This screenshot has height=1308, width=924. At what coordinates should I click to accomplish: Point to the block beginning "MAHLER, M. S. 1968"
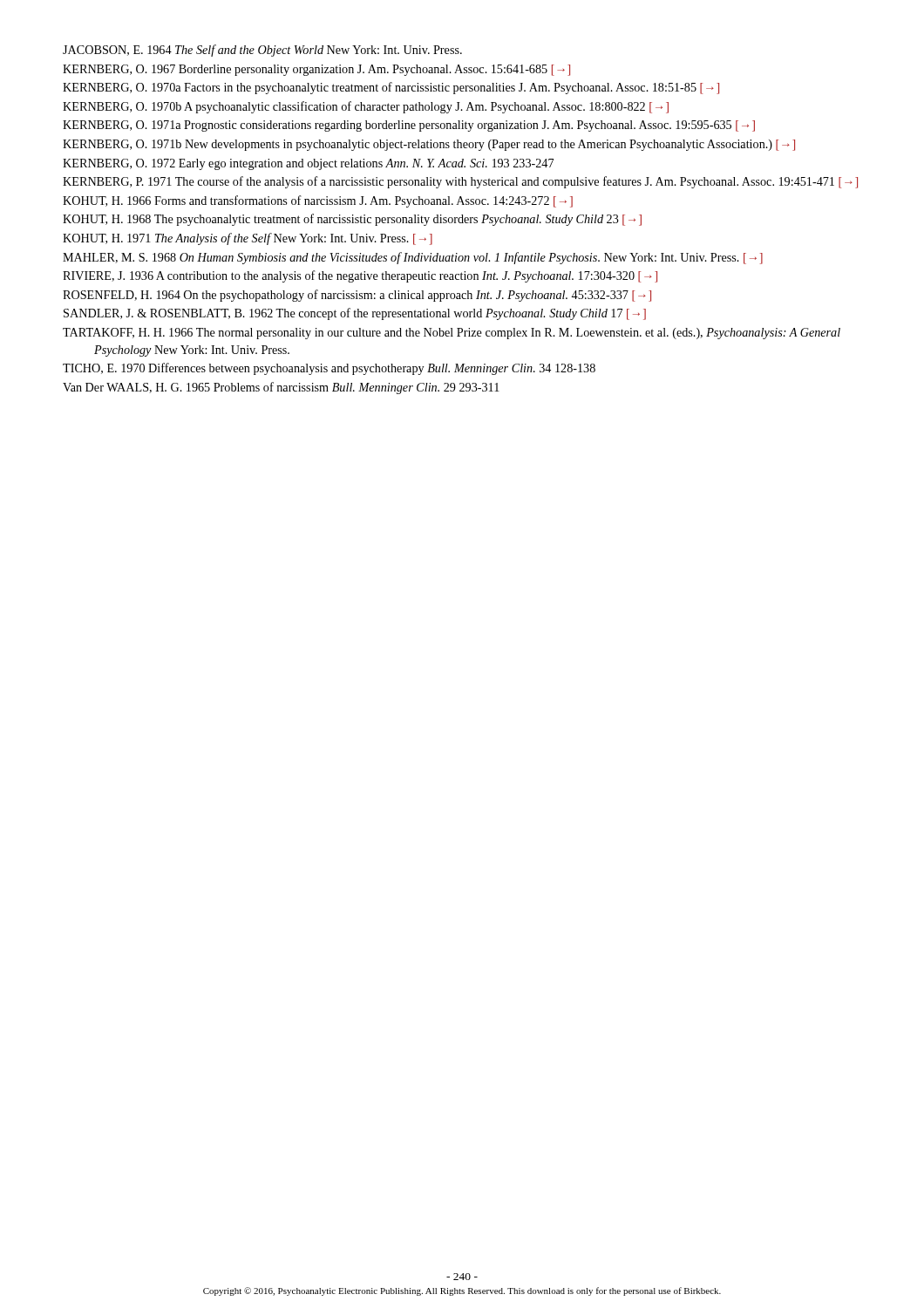point(413,257)
